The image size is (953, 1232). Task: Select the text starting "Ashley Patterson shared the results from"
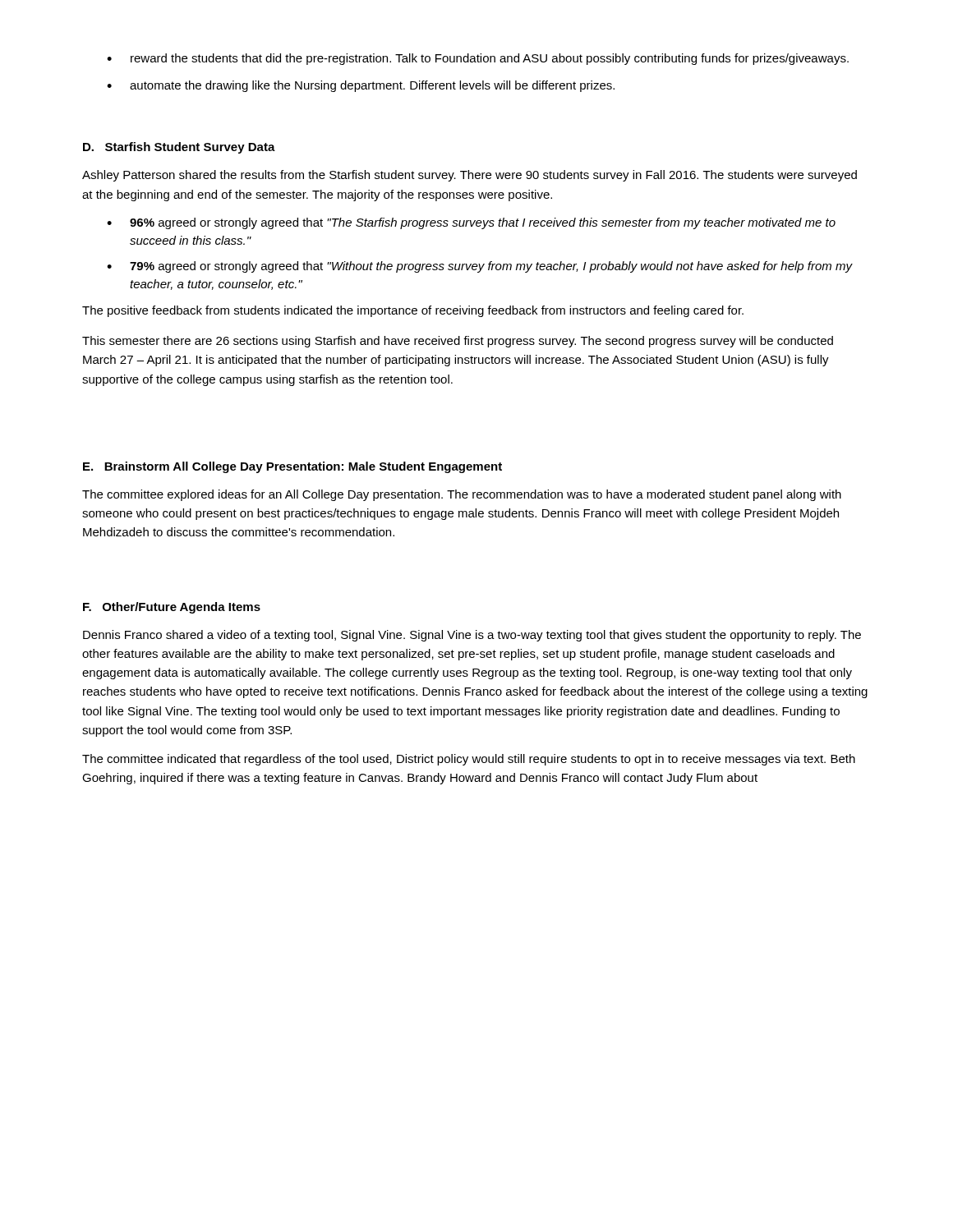click(470, 184)
